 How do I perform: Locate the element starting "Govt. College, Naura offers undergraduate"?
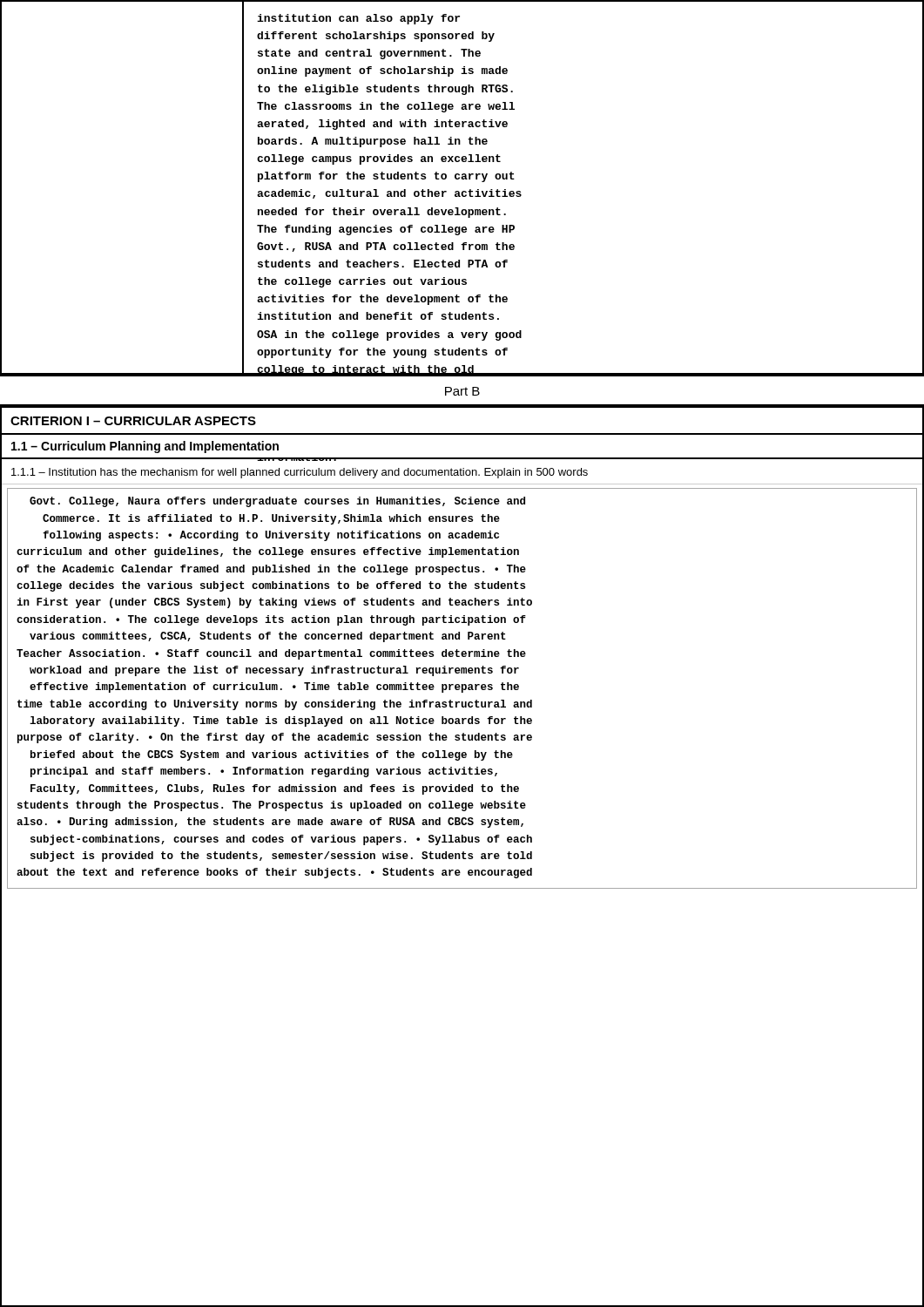(x=462, y=688)
